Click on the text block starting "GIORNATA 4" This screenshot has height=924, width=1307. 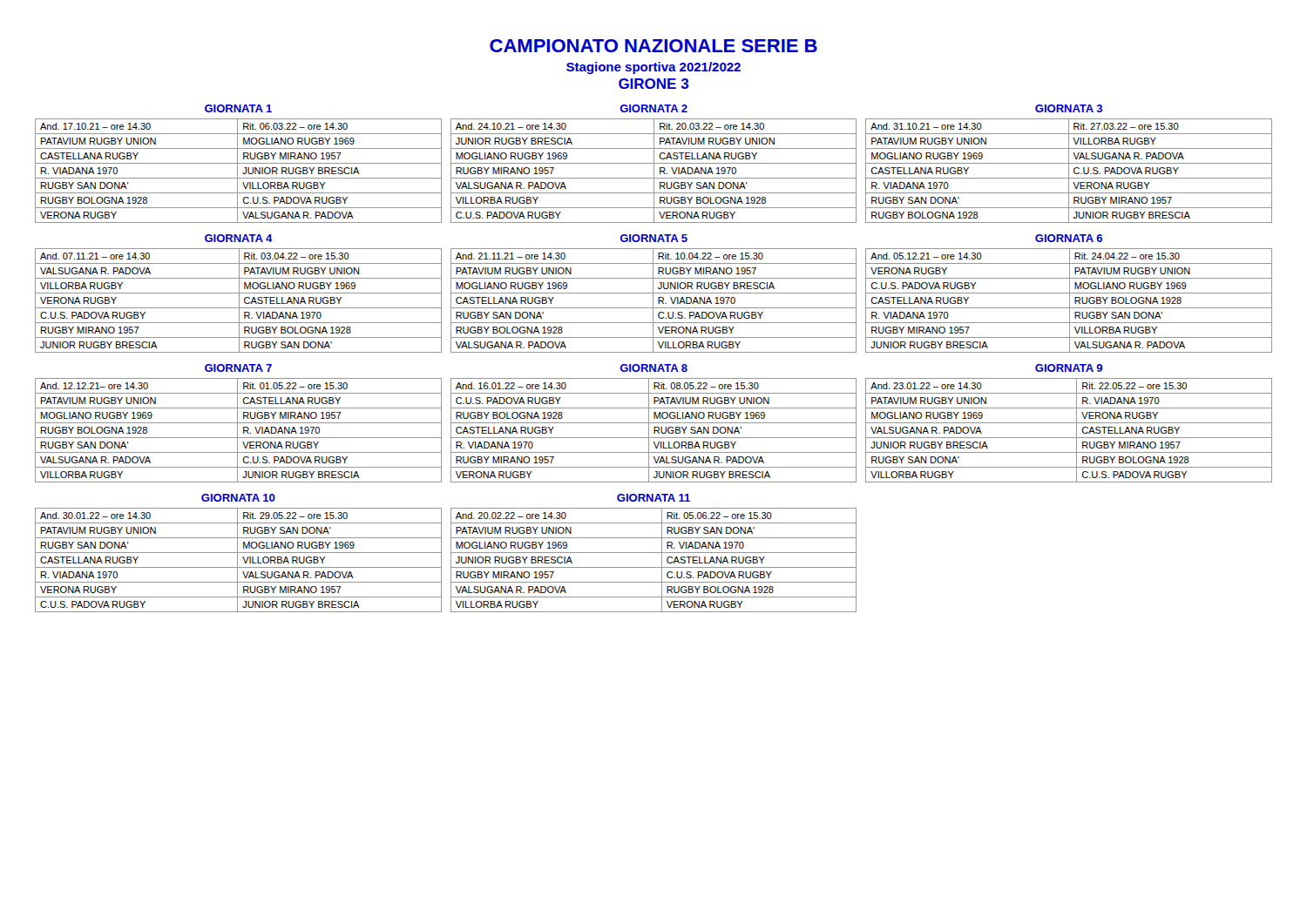238,238
